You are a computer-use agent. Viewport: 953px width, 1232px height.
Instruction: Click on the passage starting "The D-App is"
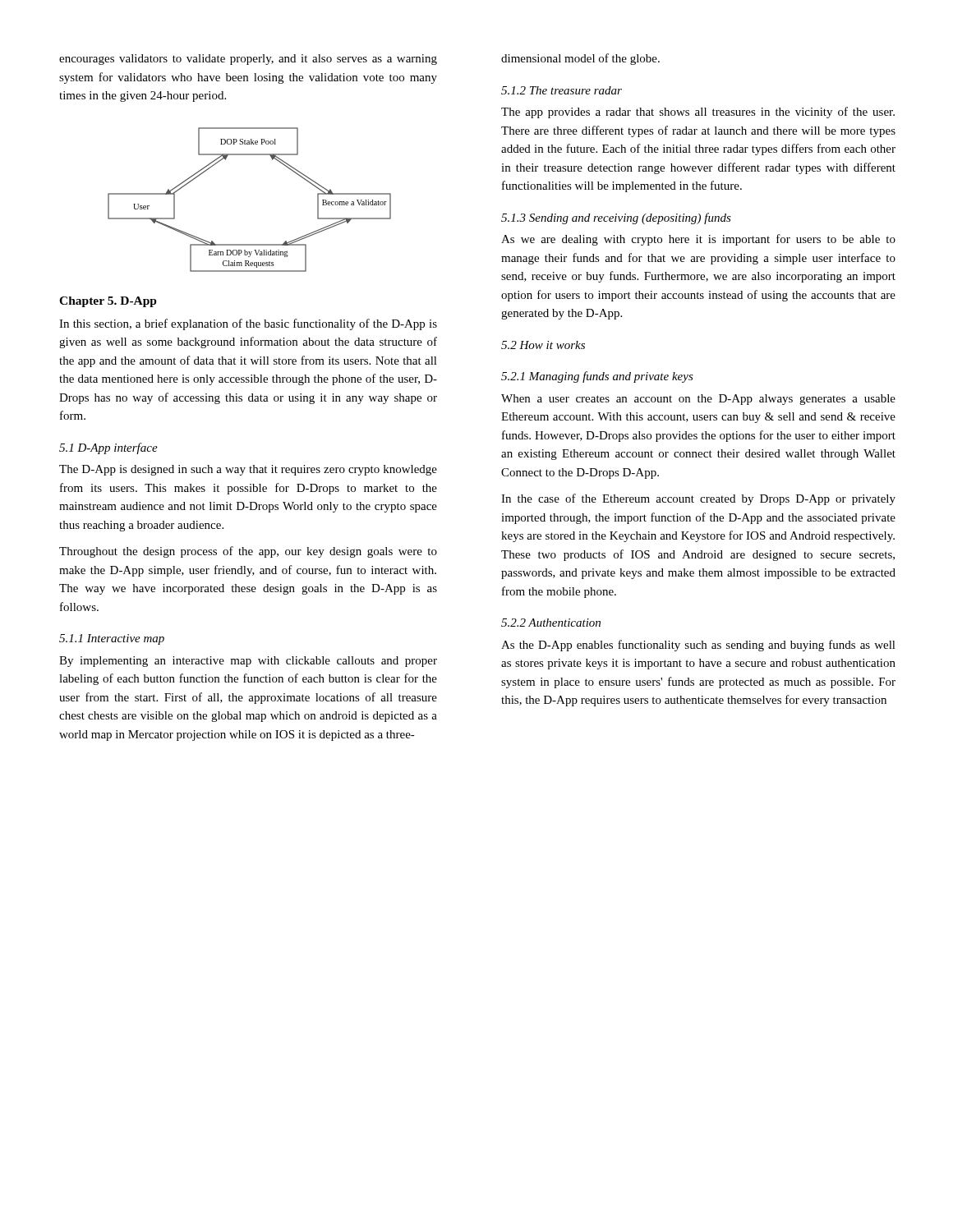pyautogui.click(x=248, y=538)
